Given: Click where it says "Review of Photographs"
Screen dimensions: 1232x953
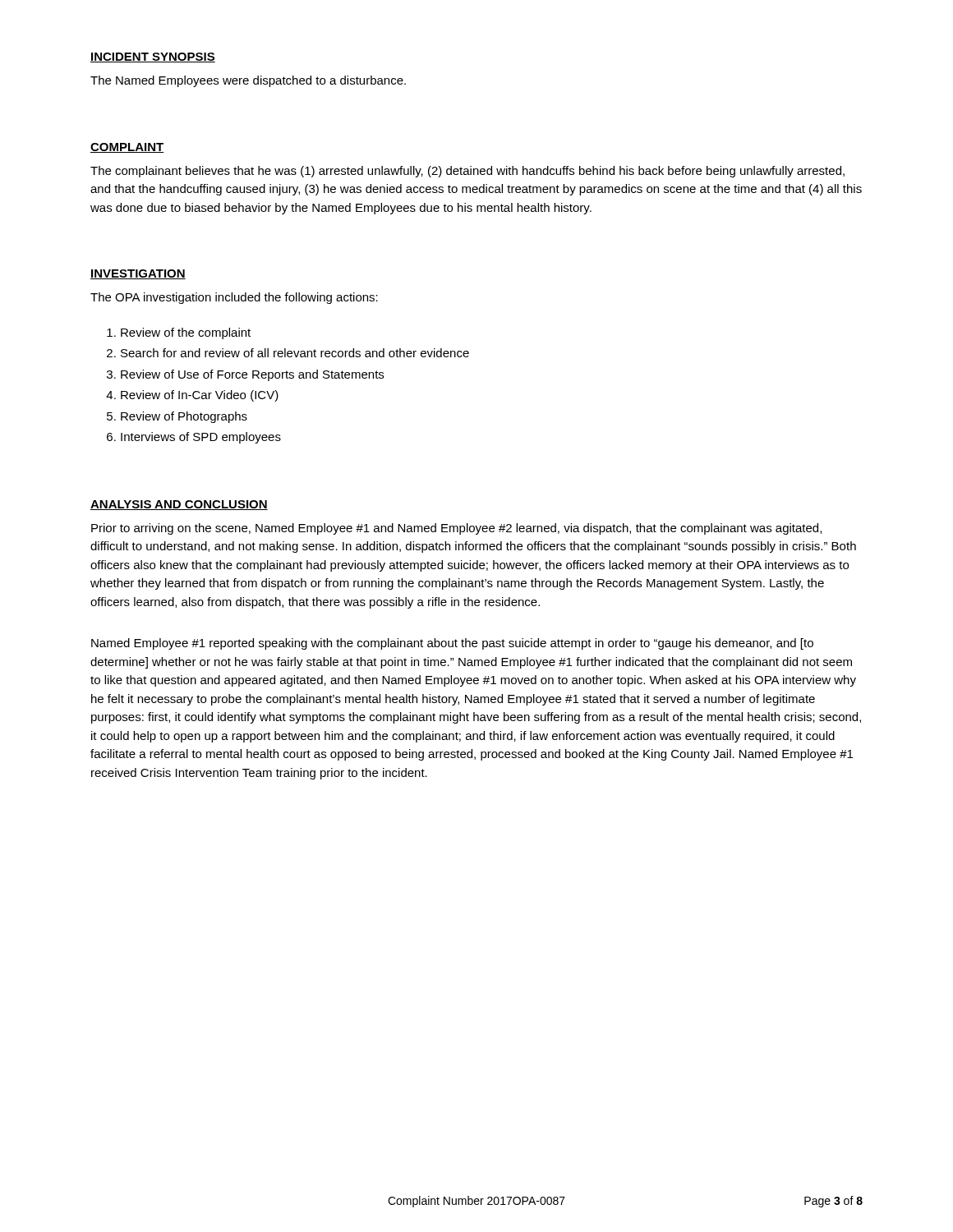Looking at the screenshot, I should click(x=184, y=416).
